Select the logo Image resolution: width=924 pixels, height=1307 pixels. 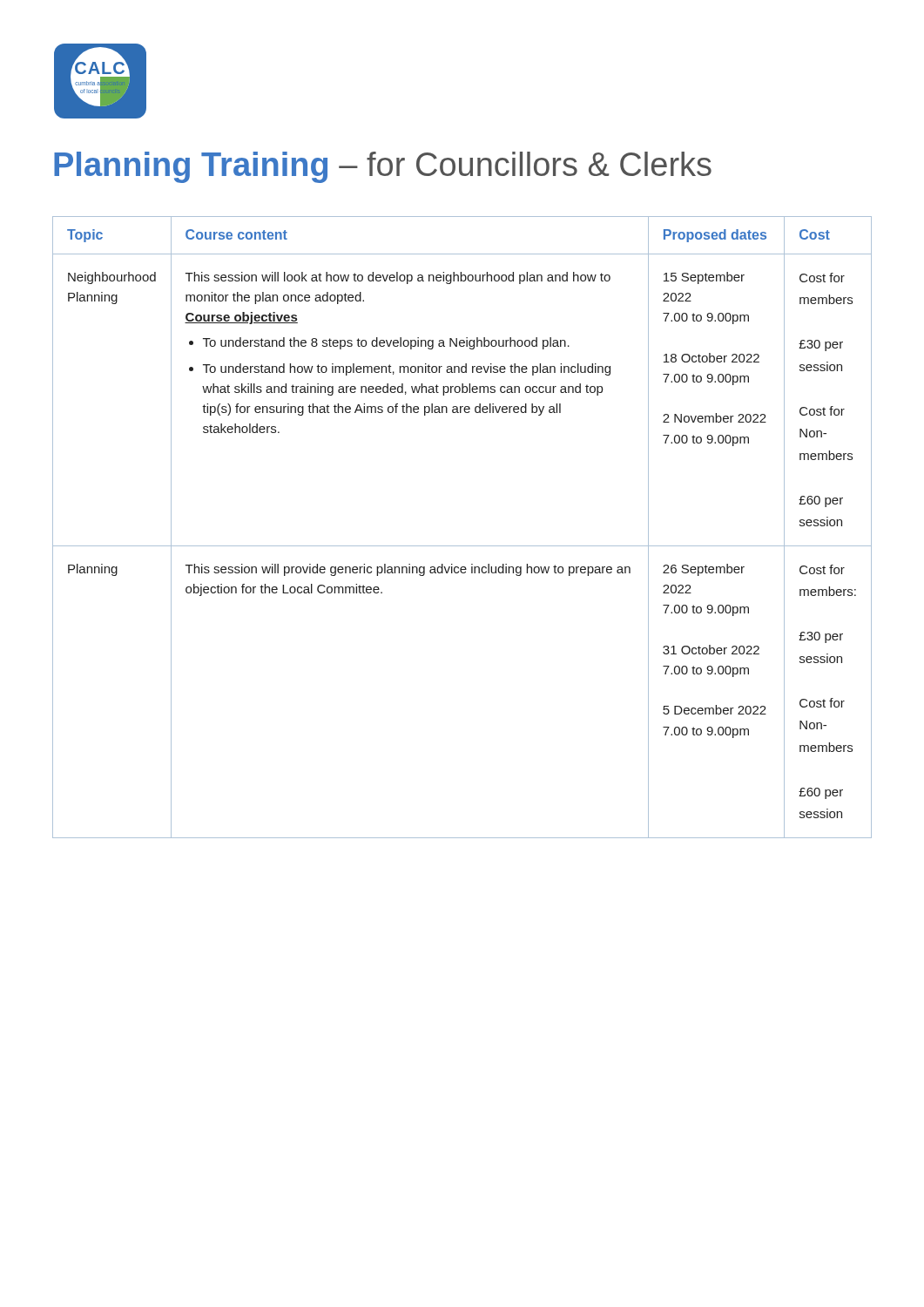coord(100,81)
